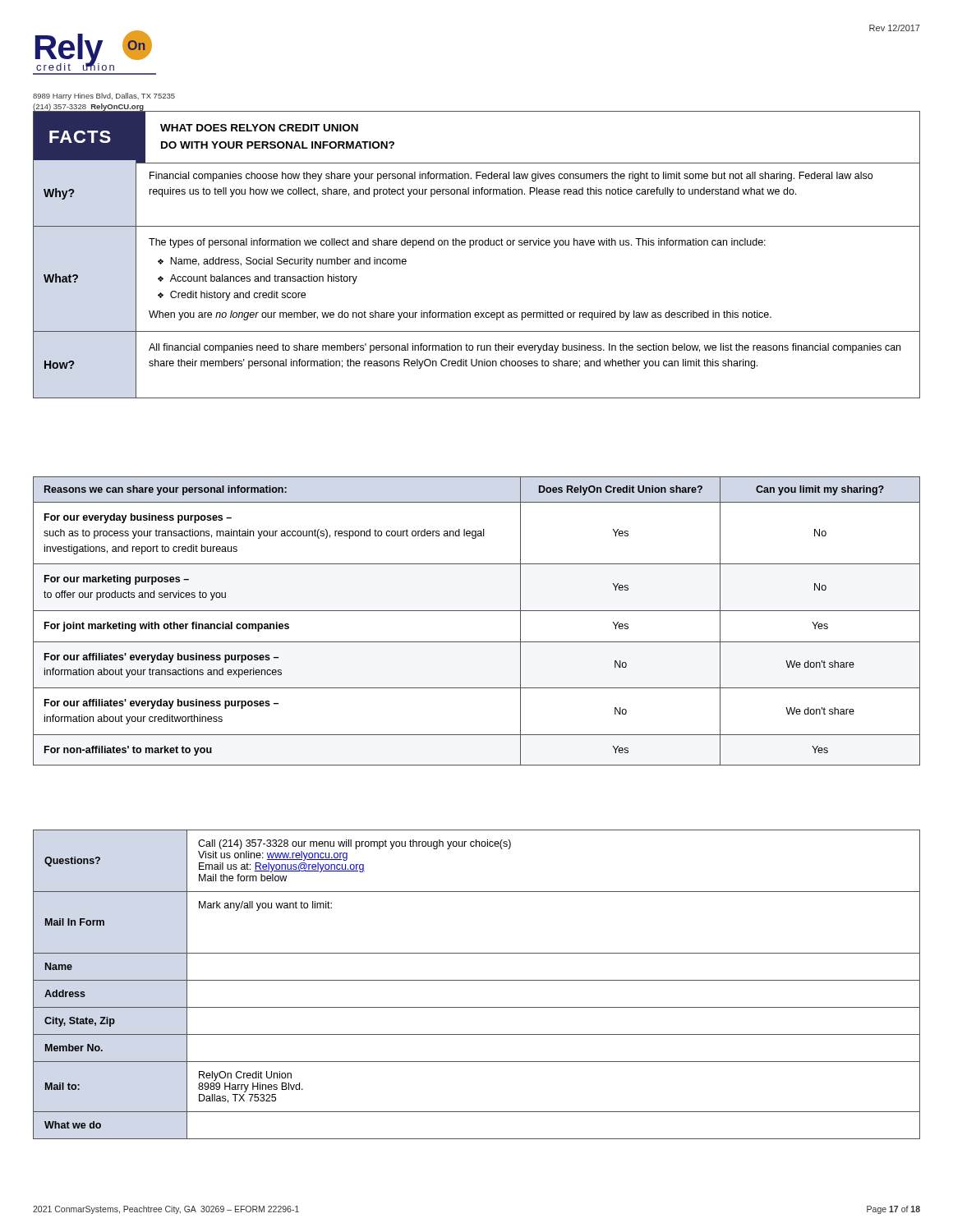
Task: Where is the passage that starts "What? The types"?
Action: coord(476,279)
